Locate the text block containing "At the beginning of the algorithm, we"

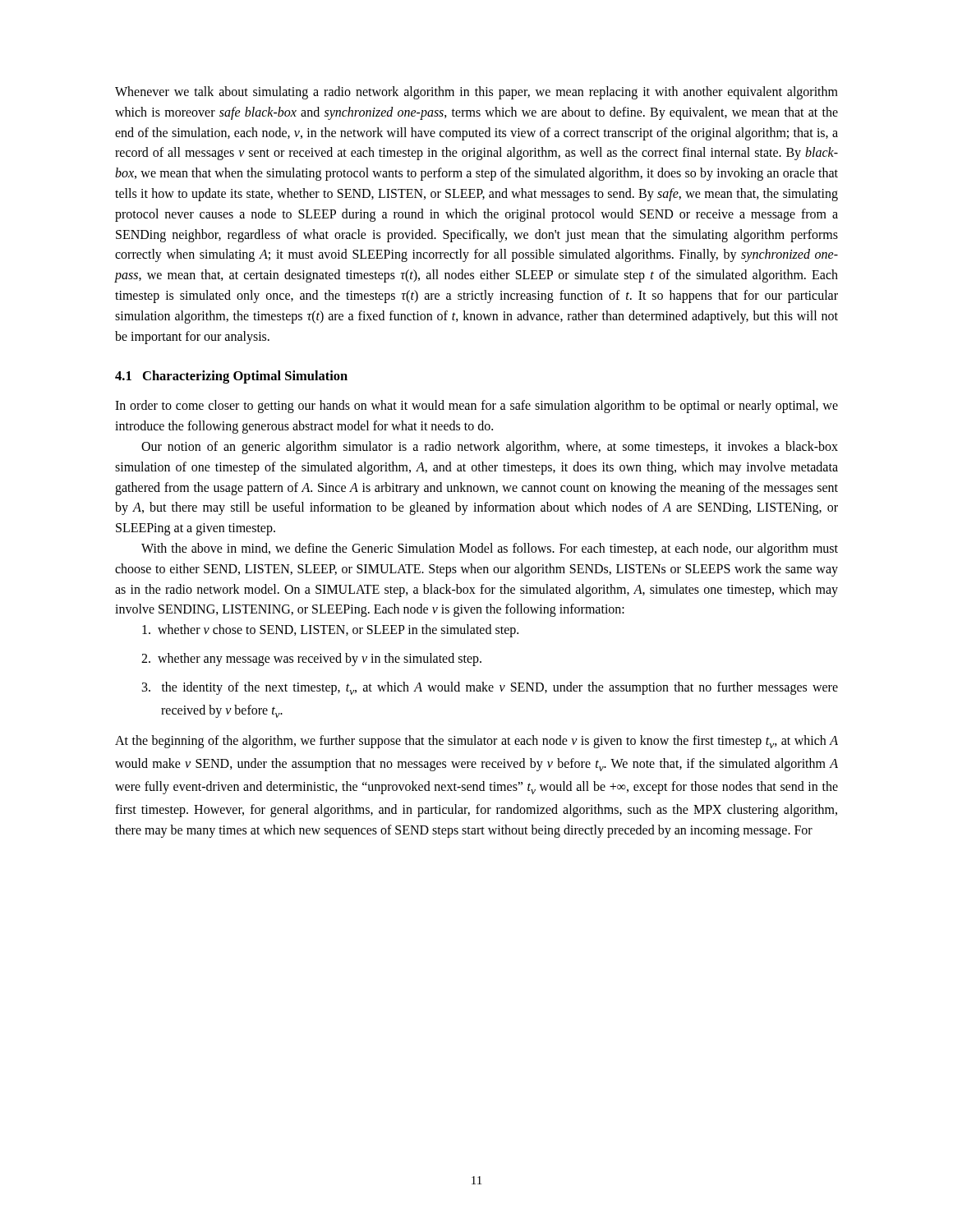pyautogui.click(x=476, y=786)
